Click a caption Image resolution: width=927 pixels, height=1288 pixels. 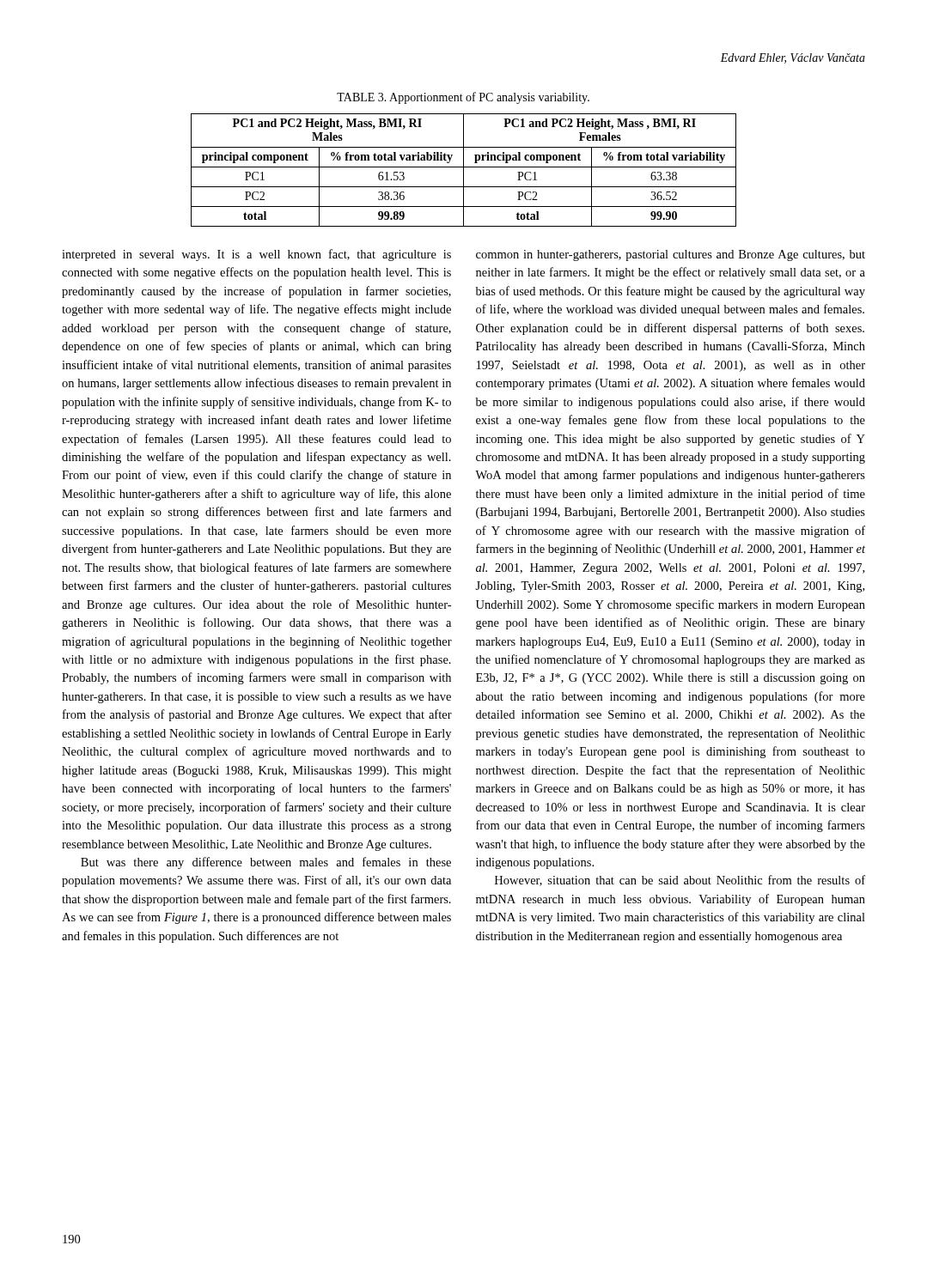[x=464, y=98]
